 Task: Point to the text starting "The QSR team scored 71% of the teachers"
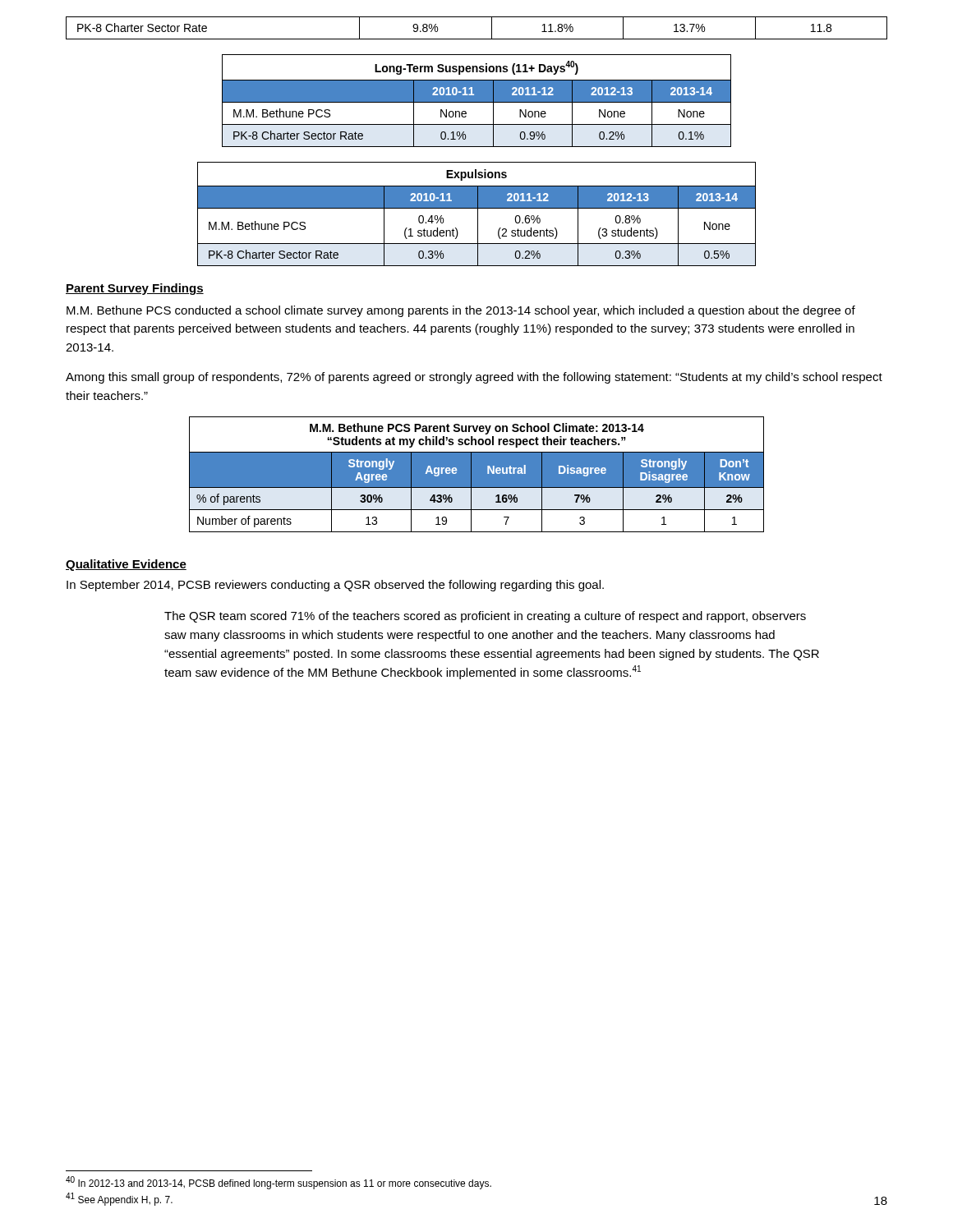492,644
